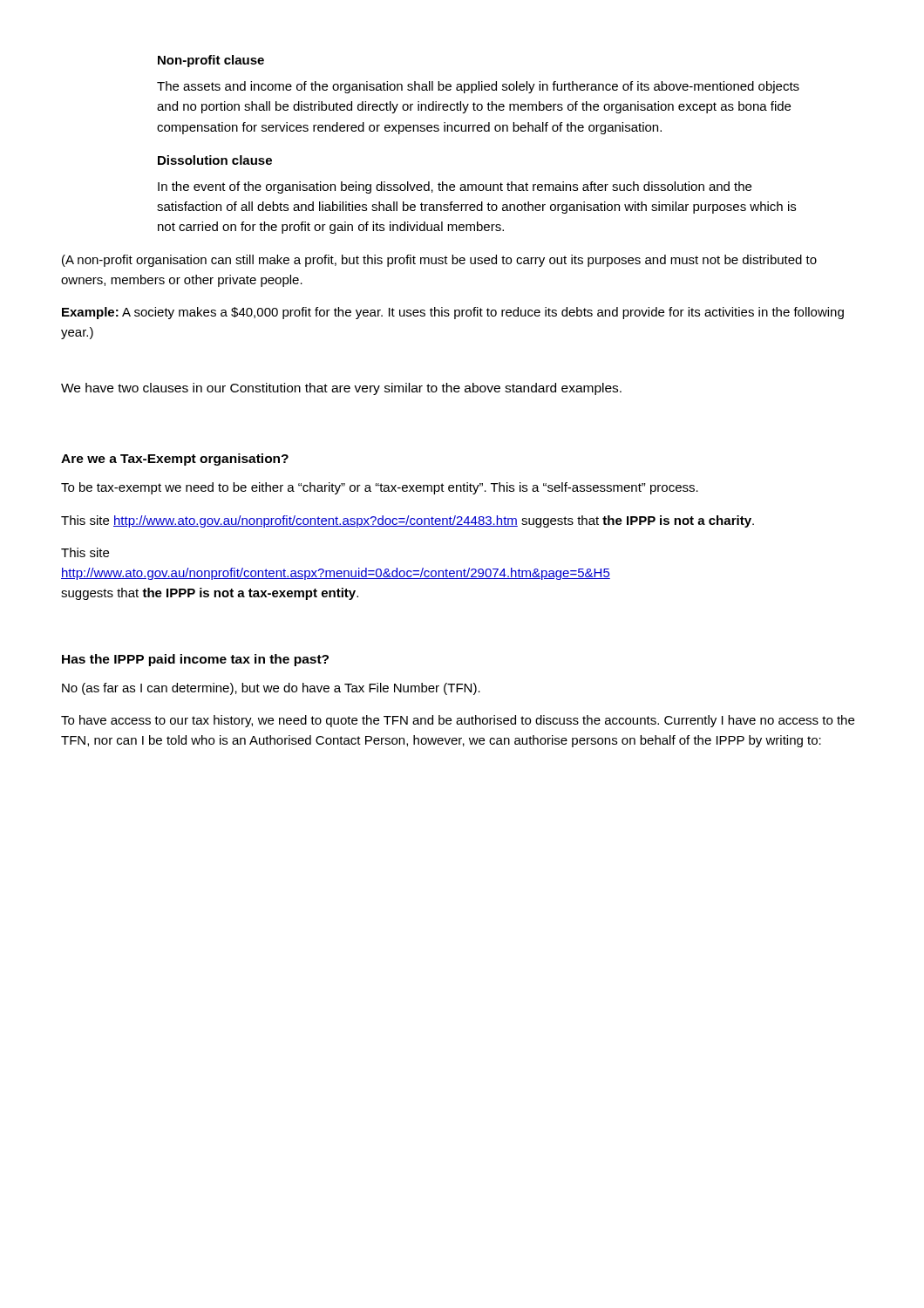This screenshot has width=924, height=1308.
Task: Point to the block beginning "The assets and income of"
Action: point(478,106)
